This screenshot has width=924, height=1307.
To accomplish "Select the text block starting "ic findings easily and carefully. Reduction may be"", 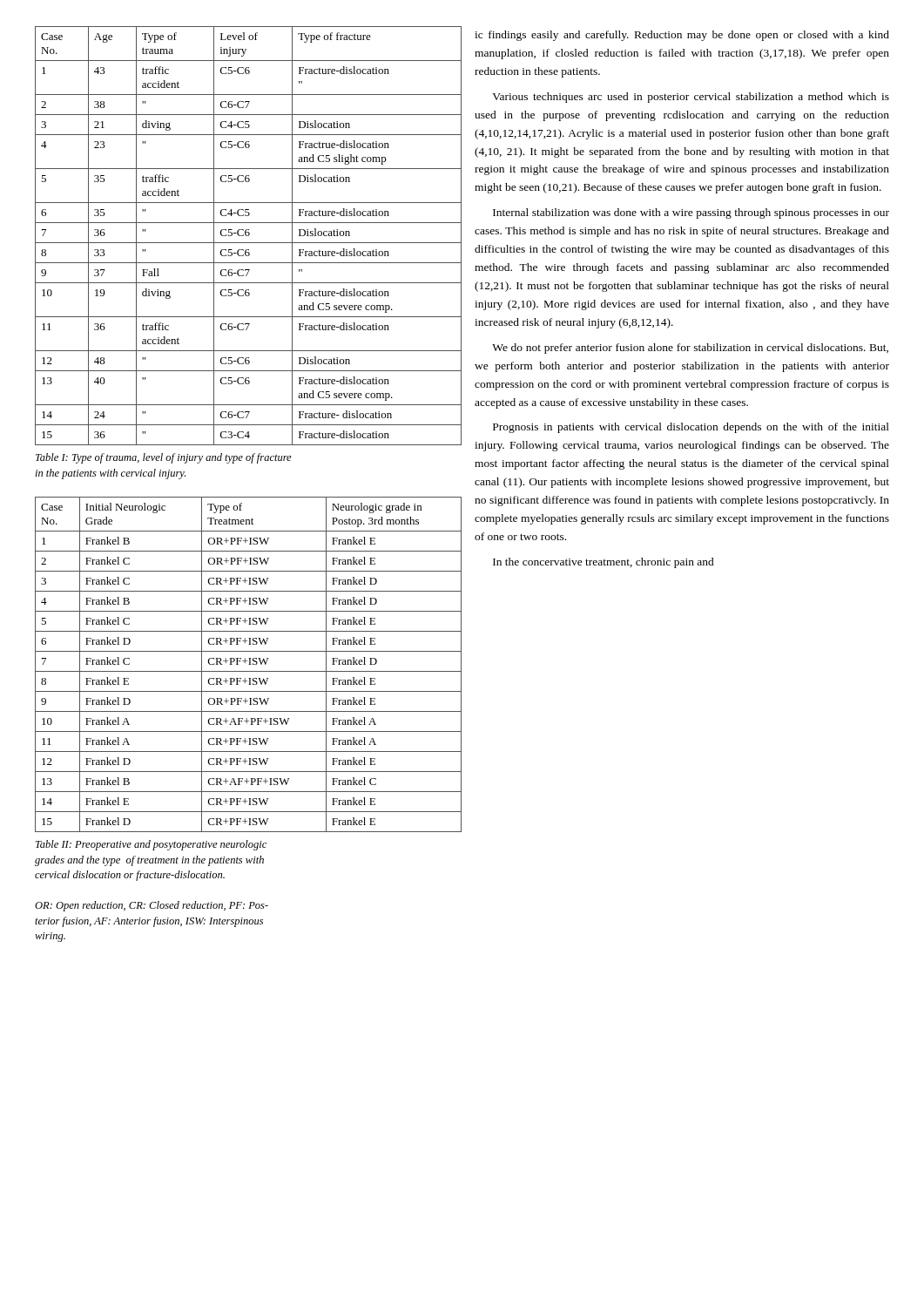I will pyautogui.click(x=682, y=53).
